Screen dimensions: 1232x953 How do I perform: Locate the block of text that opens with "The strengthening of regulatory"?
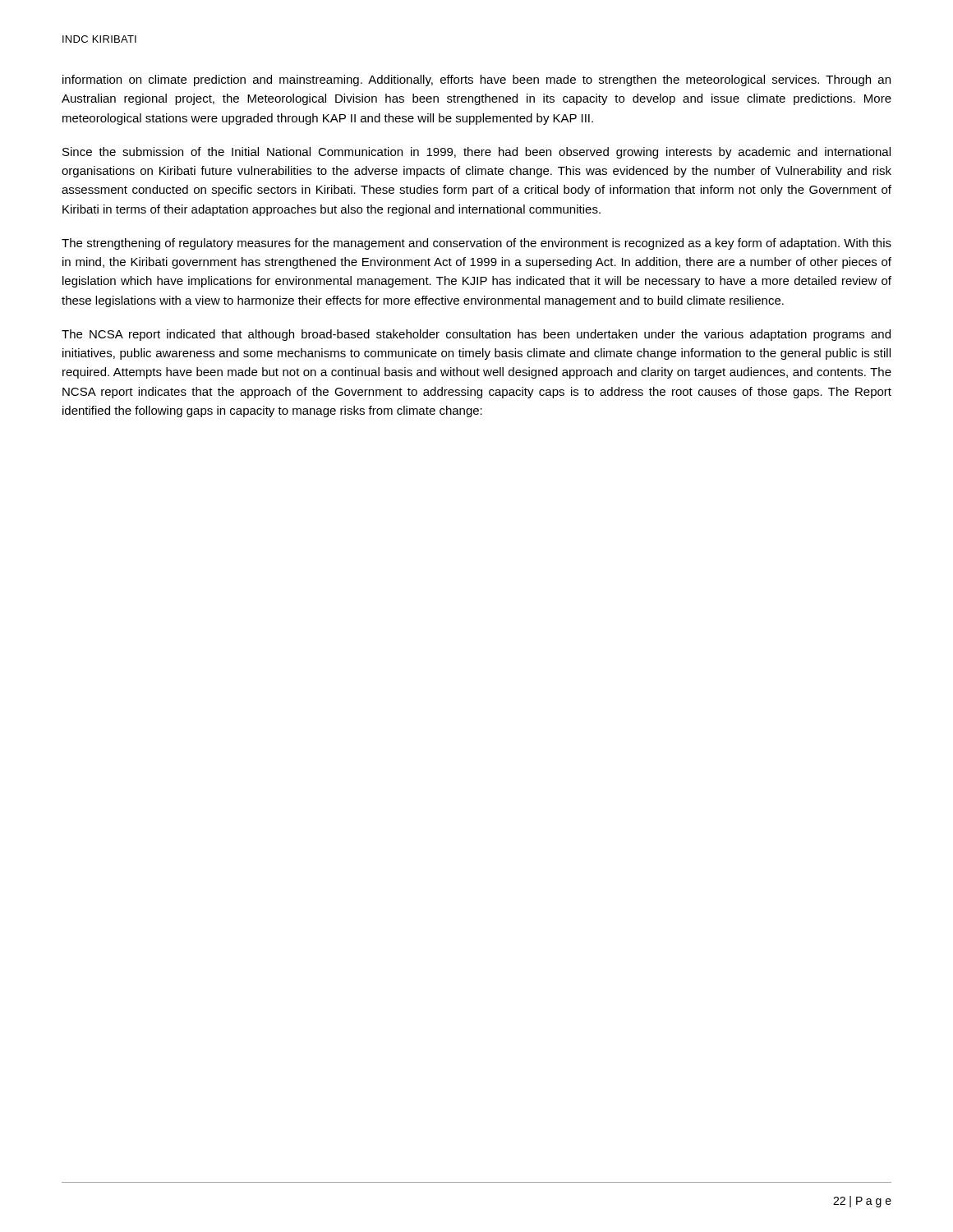tap(476, 271)
